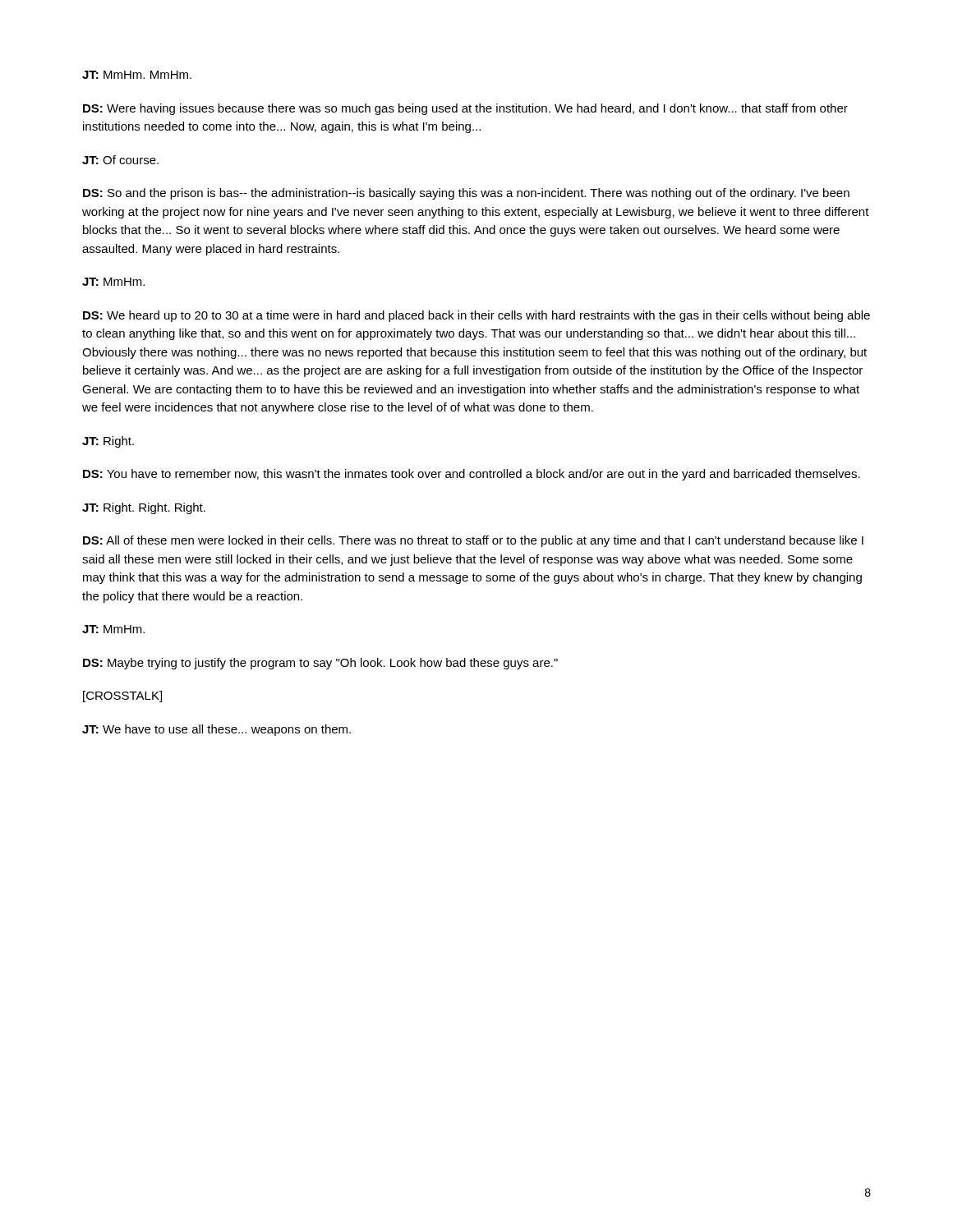Screen dimensions: 1232x953
Task: Locate the text "JT: Right."
Action: click(x=109, y=440)
